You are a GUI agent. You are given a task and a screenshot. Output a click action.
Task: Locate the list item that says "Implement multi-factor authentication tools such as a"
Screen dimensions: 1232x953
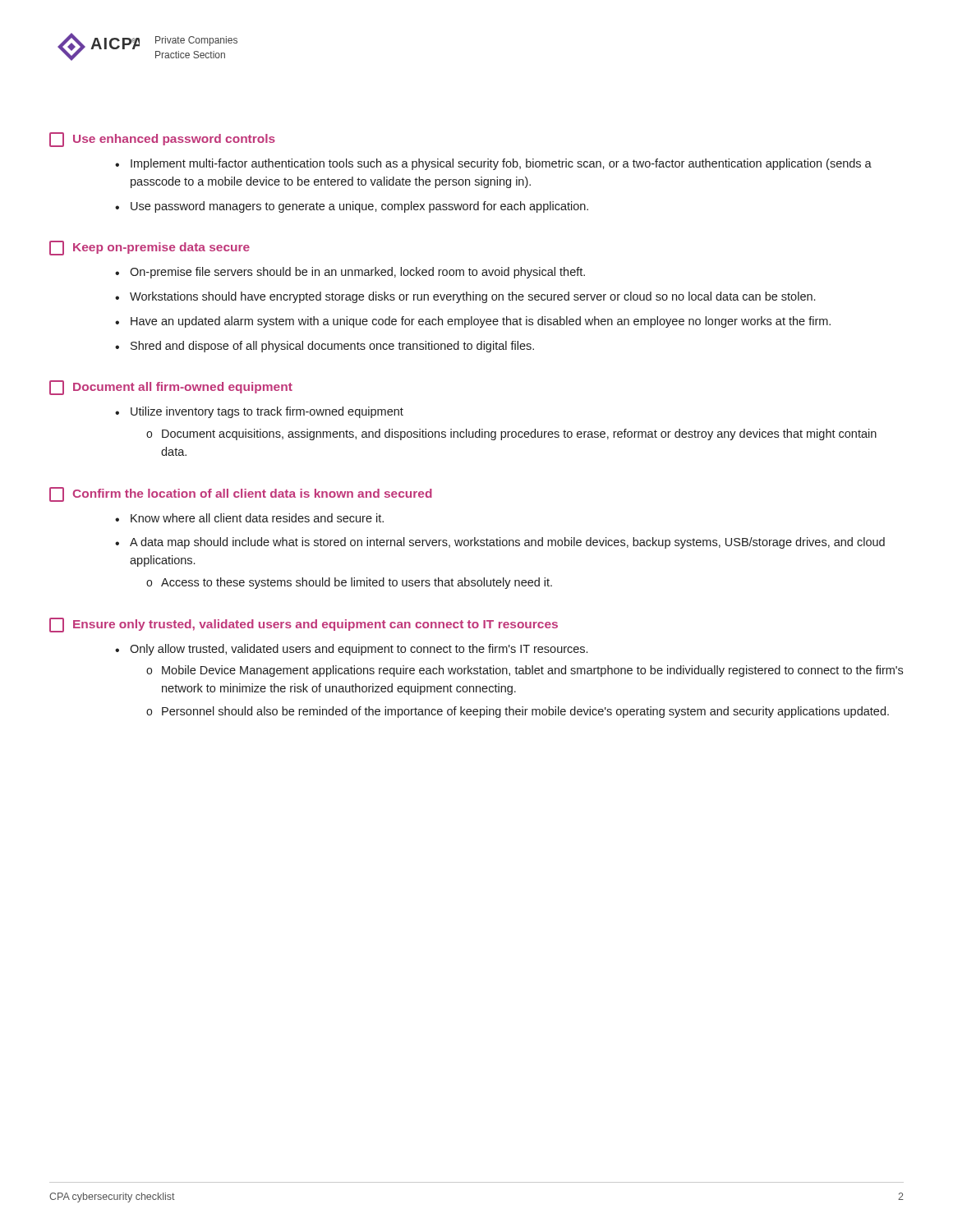tap(501, 172)
